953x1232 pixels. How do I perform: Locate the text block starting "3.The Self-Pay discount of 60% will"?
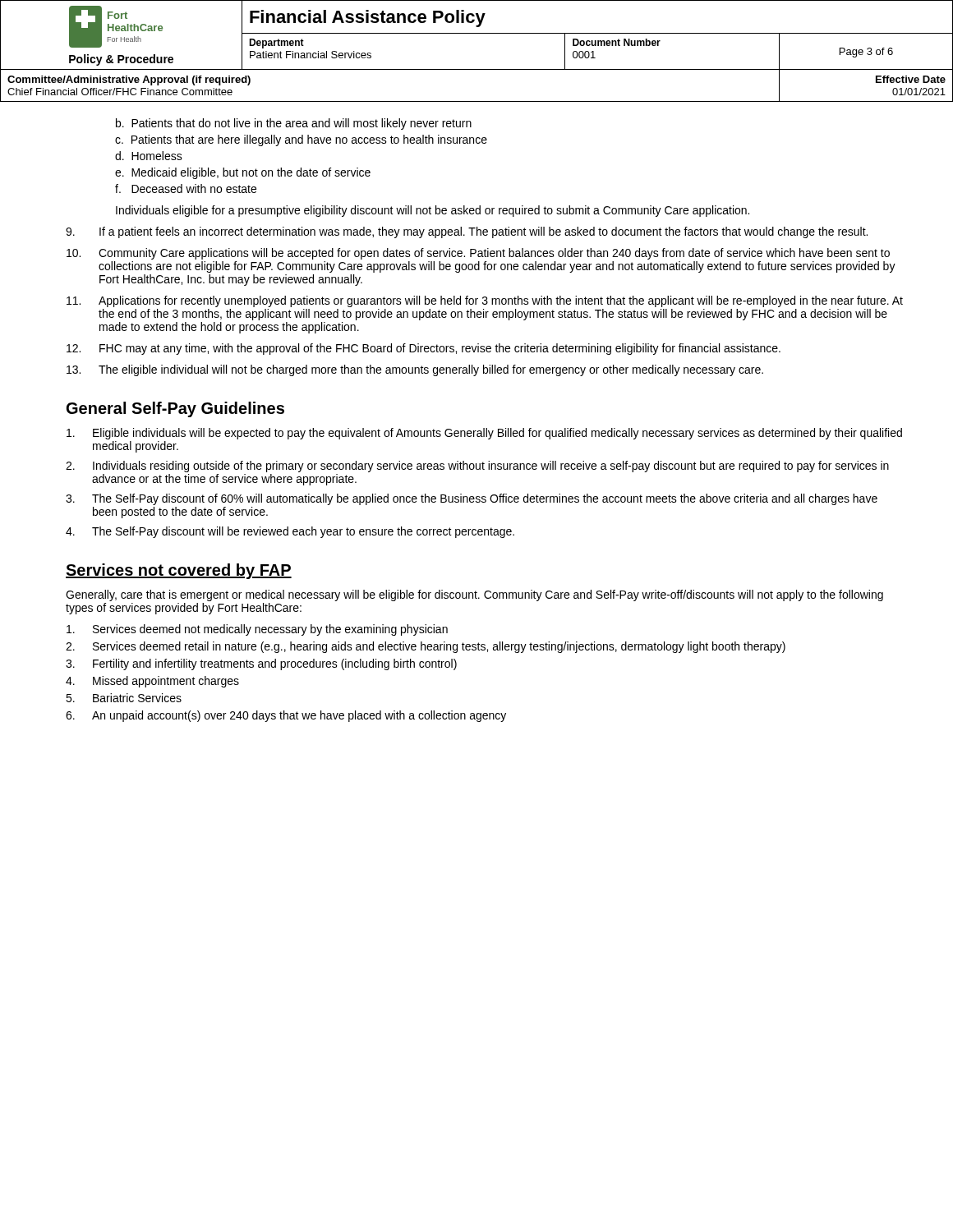tap(485, 505)
